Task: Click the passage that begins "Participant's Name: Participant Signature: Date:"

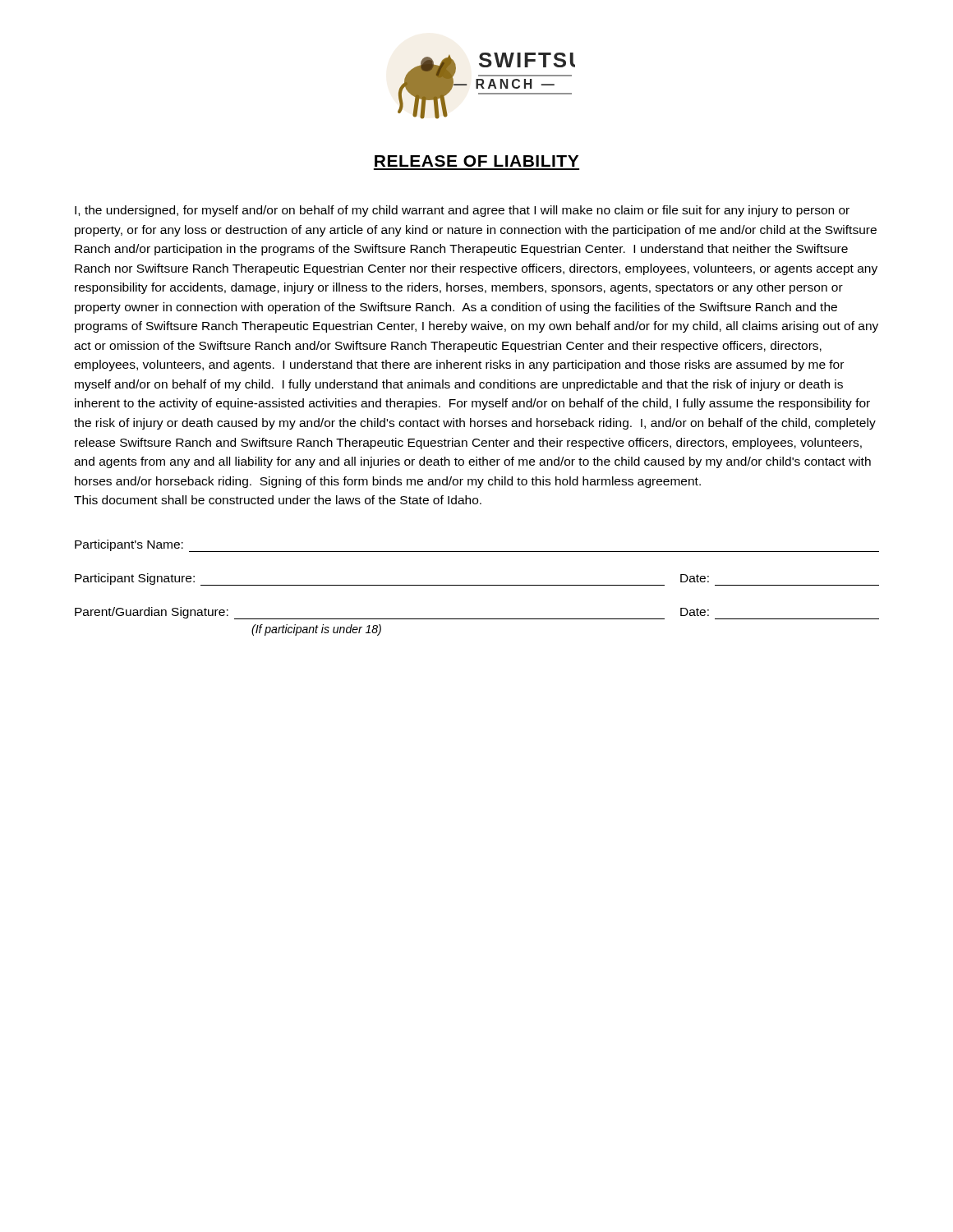Action: (476, 586)
